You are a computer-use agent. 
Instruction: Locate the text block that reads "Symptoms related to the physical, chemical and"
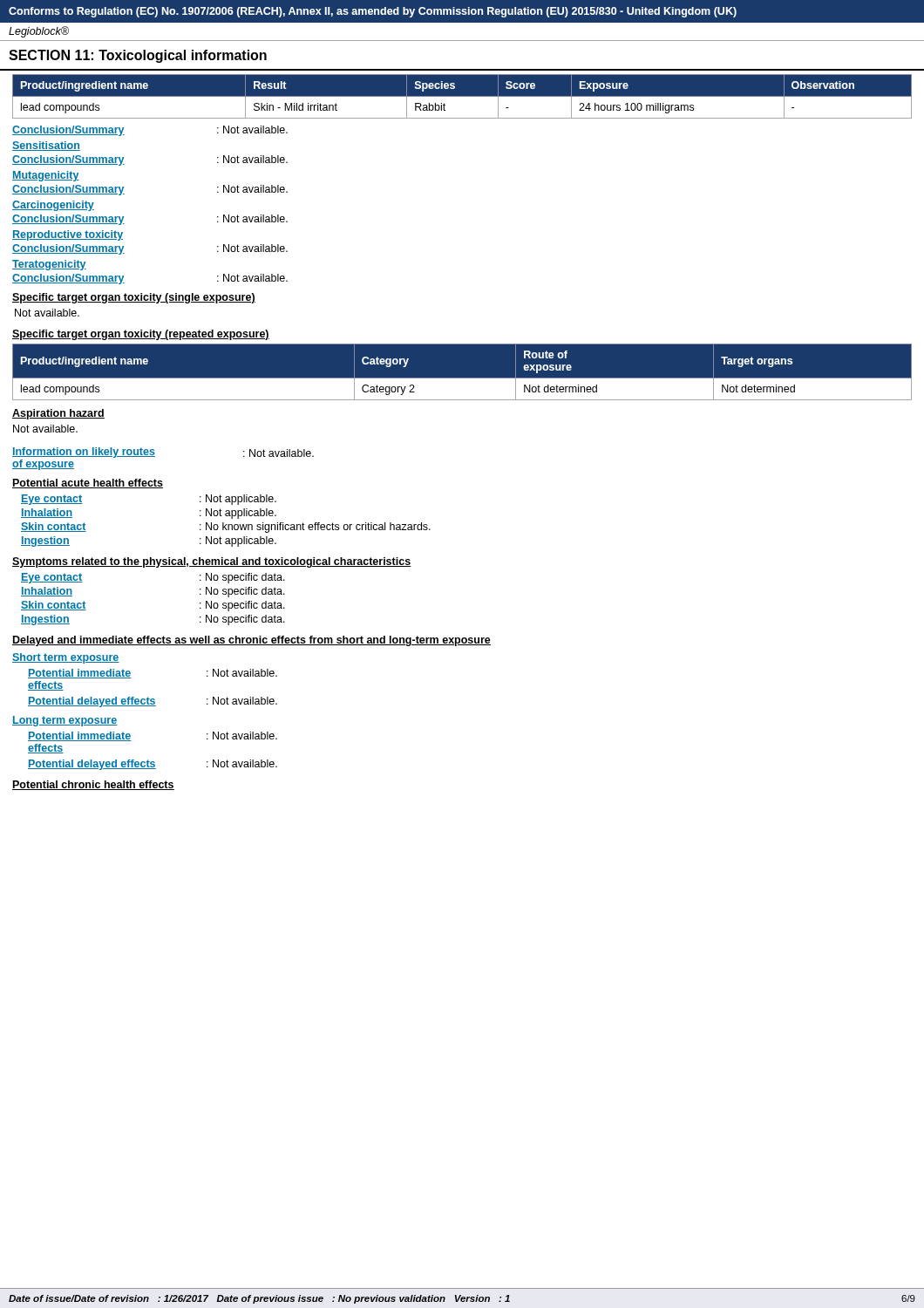coord(211,562)
